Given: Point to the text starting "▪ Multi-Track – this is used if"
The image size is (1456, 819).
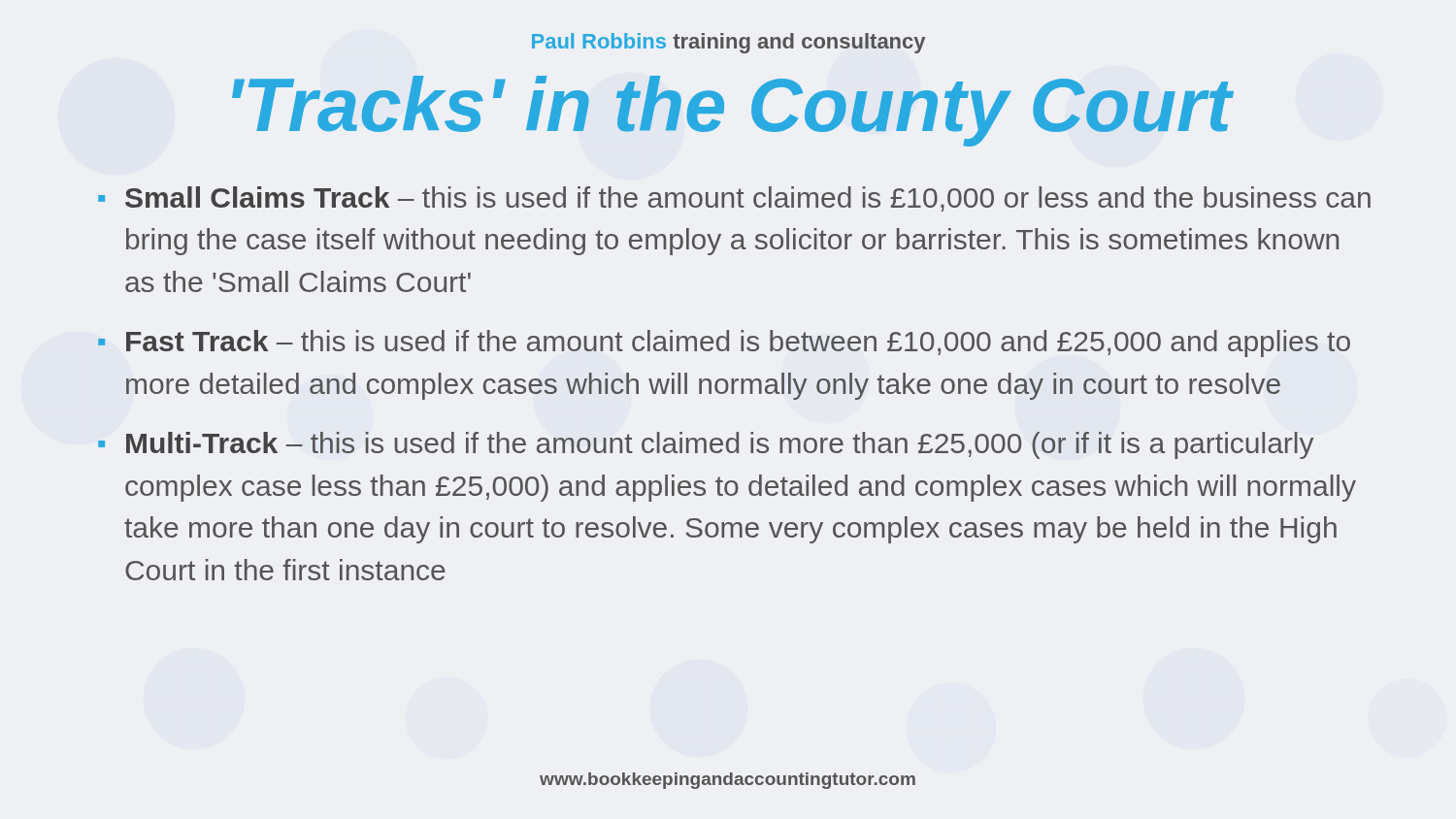Looking at the screenshot, I should [738, 507].
